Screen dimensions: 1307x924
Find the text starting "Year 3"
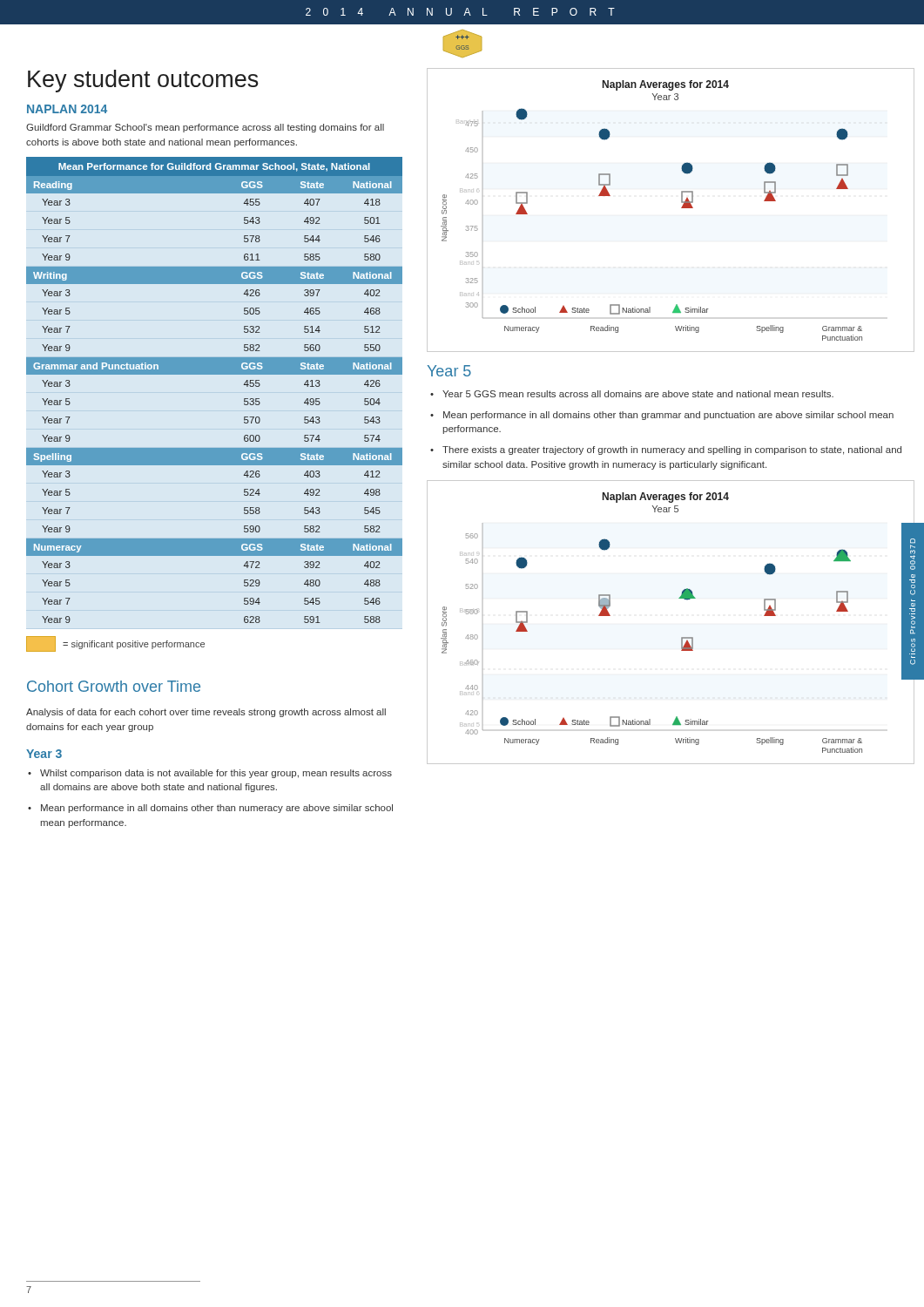click(x=44, y=753)
